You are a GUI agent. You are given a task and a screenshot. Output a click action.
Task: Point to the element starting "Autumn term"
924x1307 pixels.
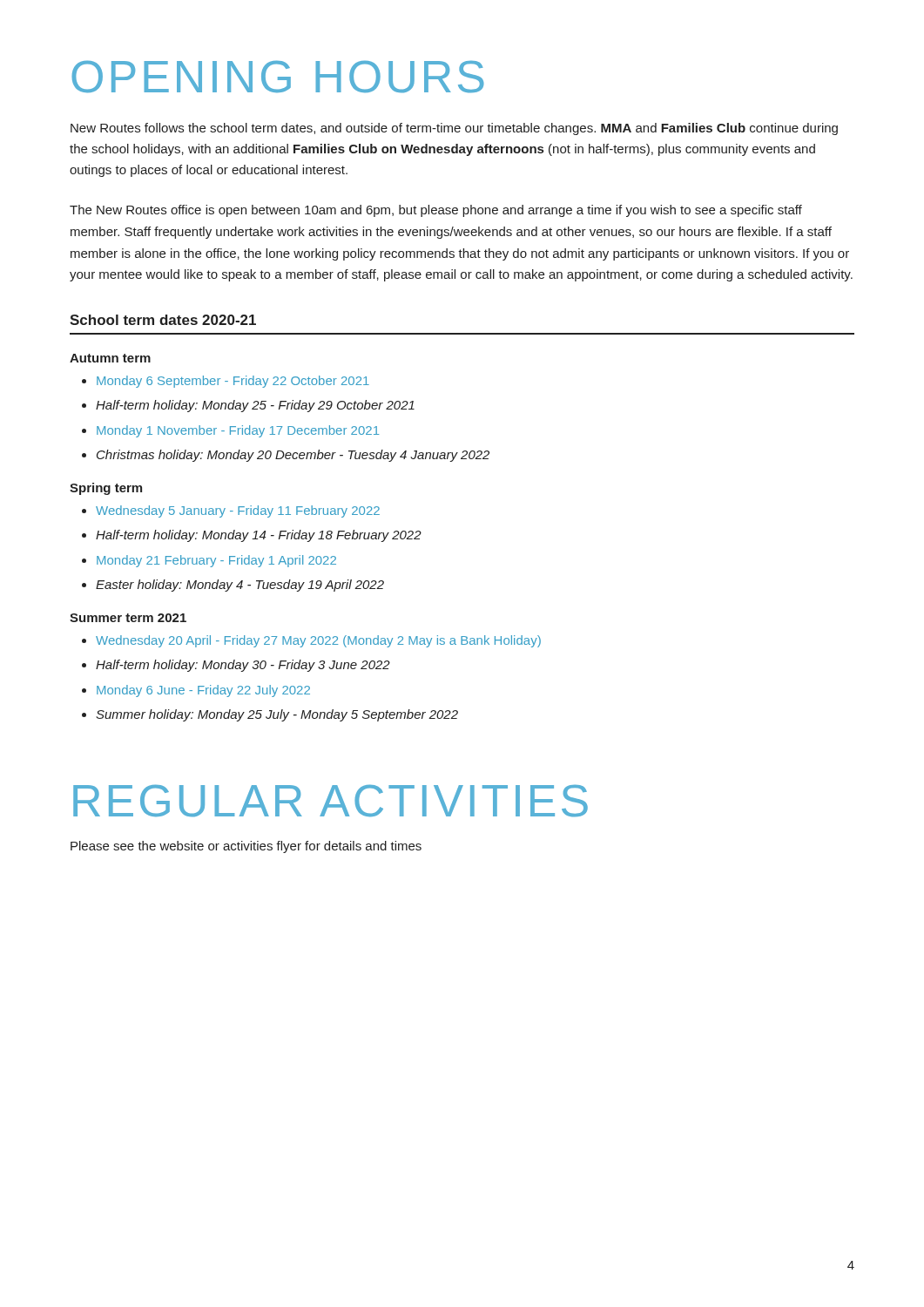[x=110, y=358]
